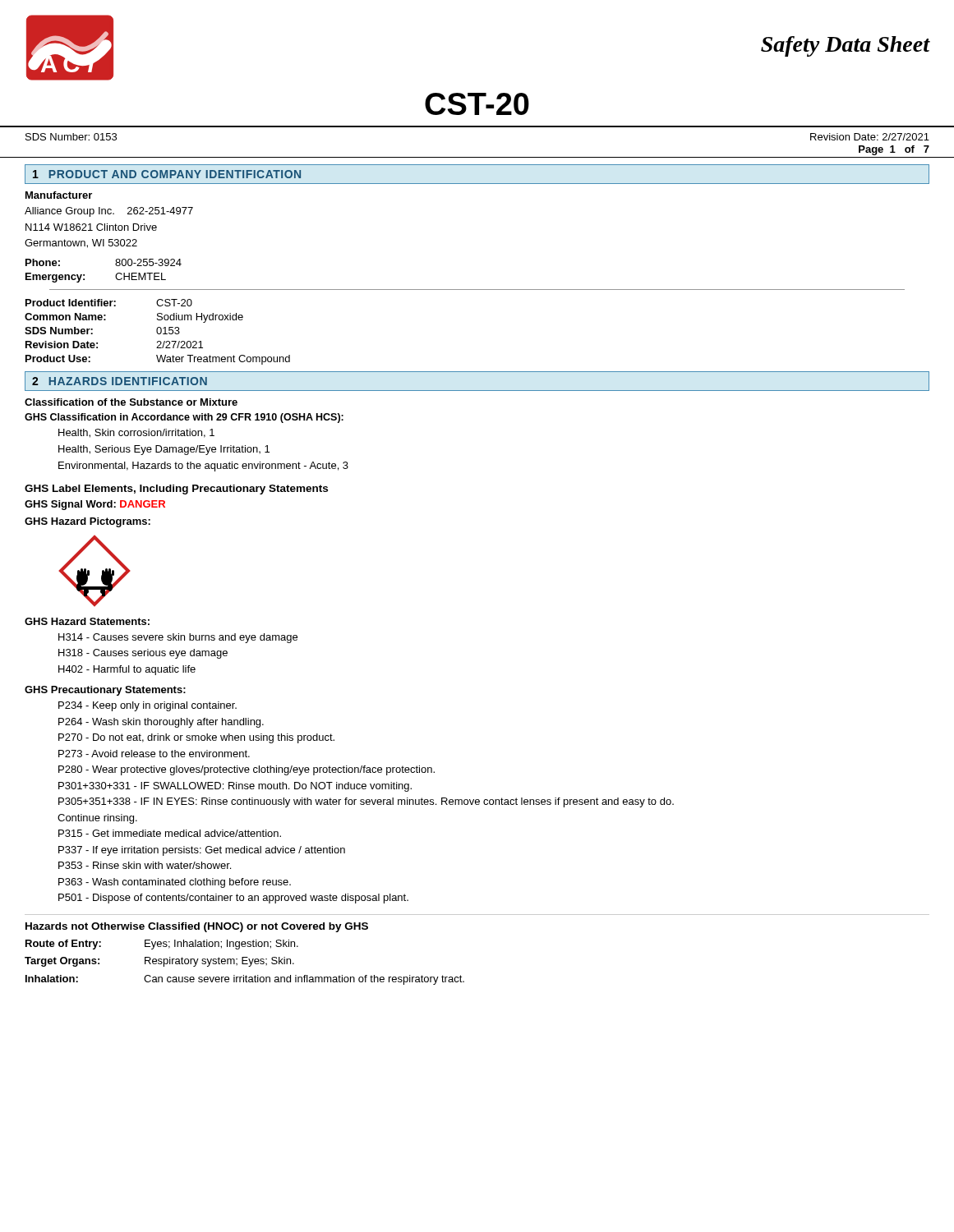This screenshot has height=1232, width=954.
Task: Locate the logo
Action: (x=70, y=48)
